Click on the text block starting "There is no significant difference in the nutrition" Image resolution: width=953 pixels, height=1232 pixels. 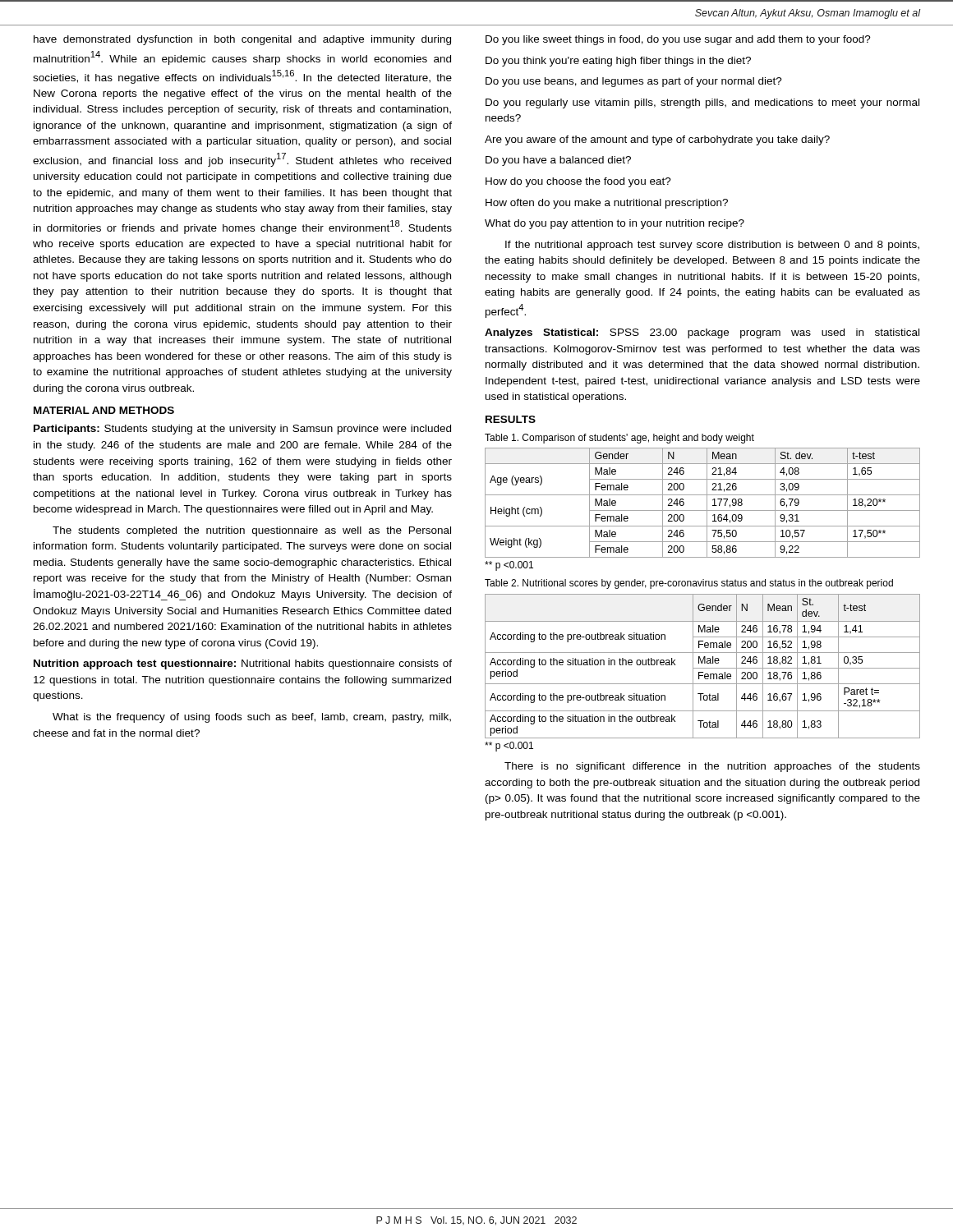pyautogui.click(x=702, y=790)
